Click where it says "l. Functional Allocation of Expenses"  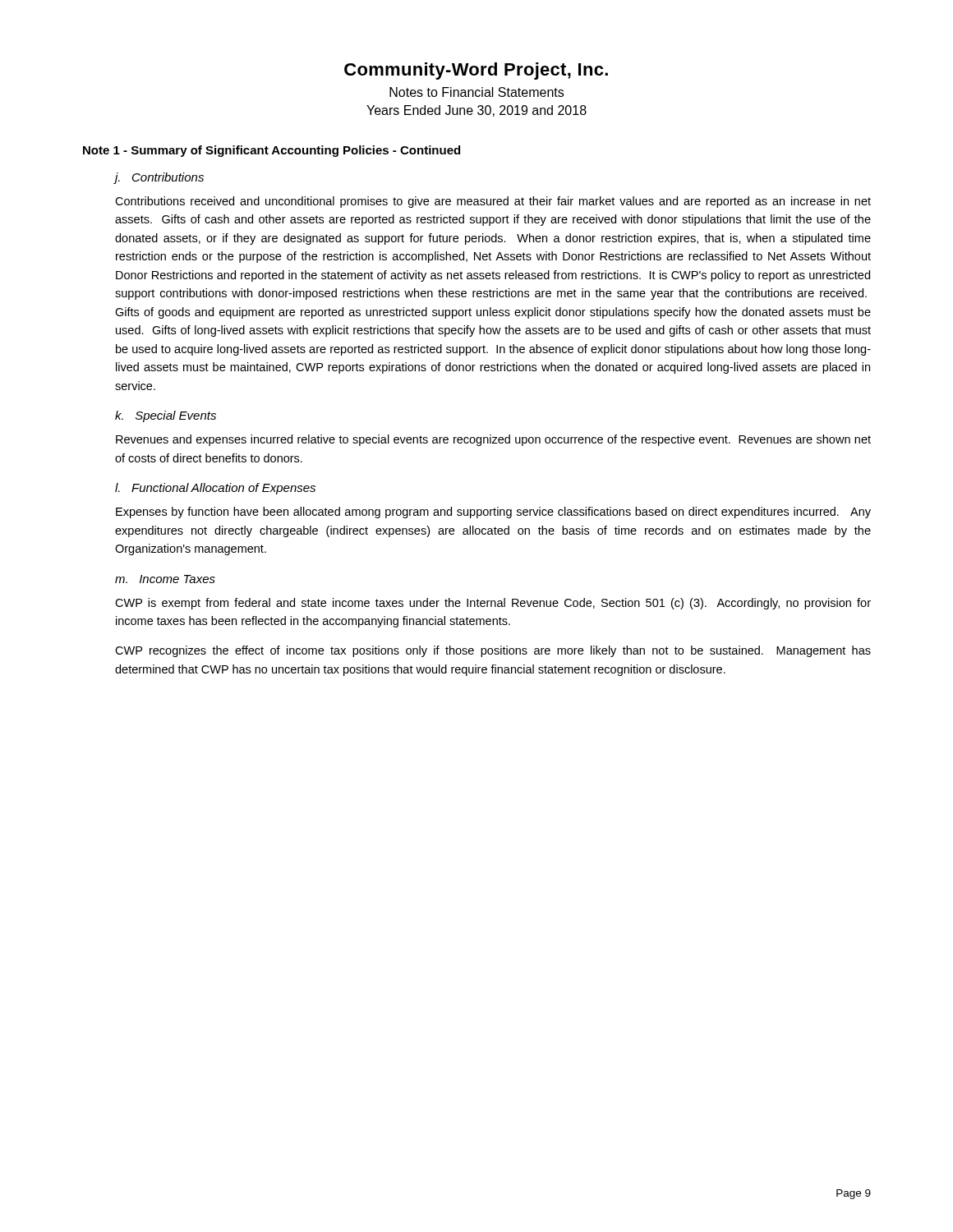point(215,488)
